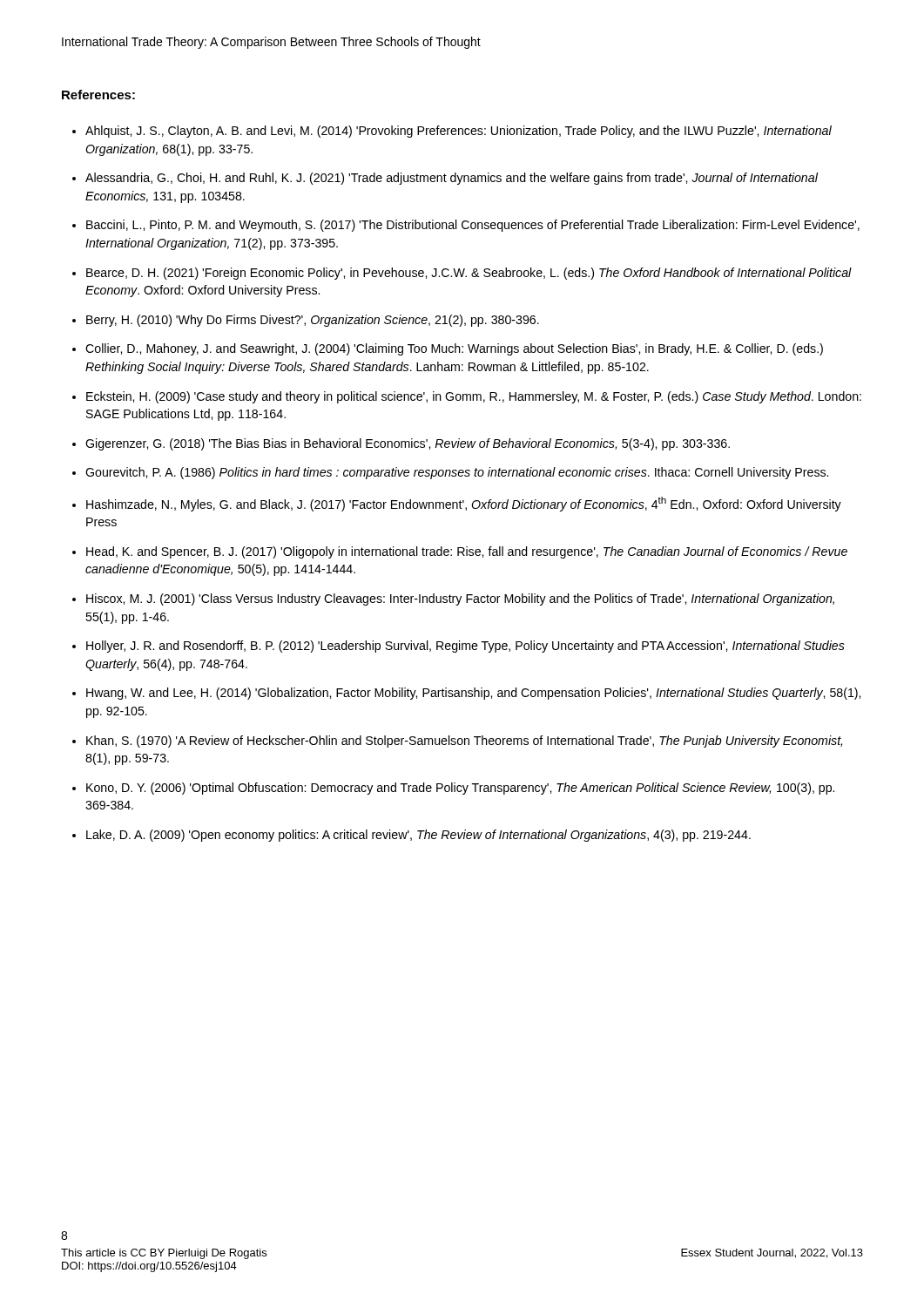Locate the list item that reads "Hashimzade, N., Myles, G. and Black,"

[463, 511]
